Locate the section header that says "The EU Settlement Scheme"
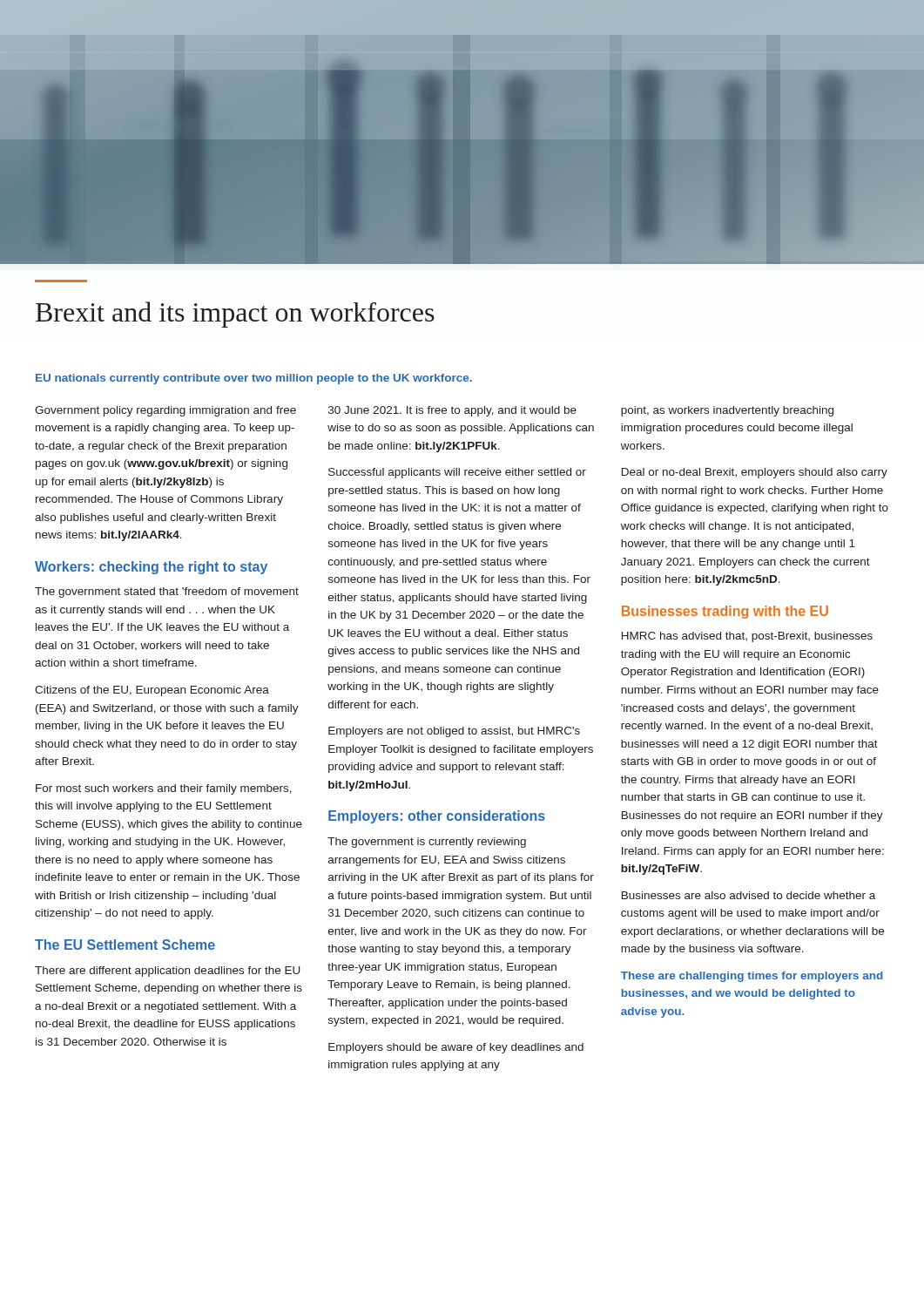Image resolution: width=924 pixels, height=1307 pixels. coord(169,945)
